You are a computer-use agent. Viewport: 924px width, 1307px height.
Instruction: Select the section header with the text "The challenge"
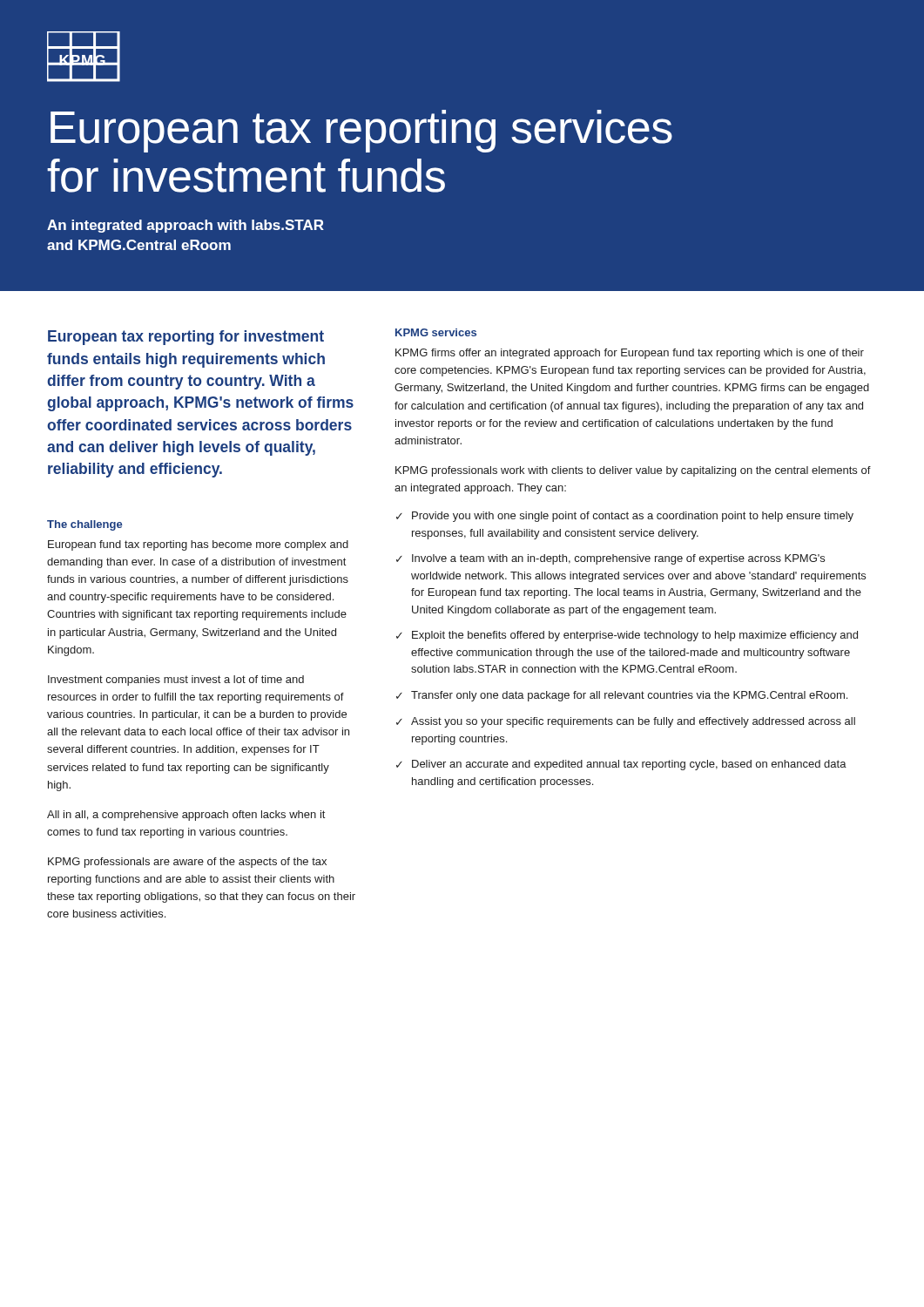[x=85, y=524]
